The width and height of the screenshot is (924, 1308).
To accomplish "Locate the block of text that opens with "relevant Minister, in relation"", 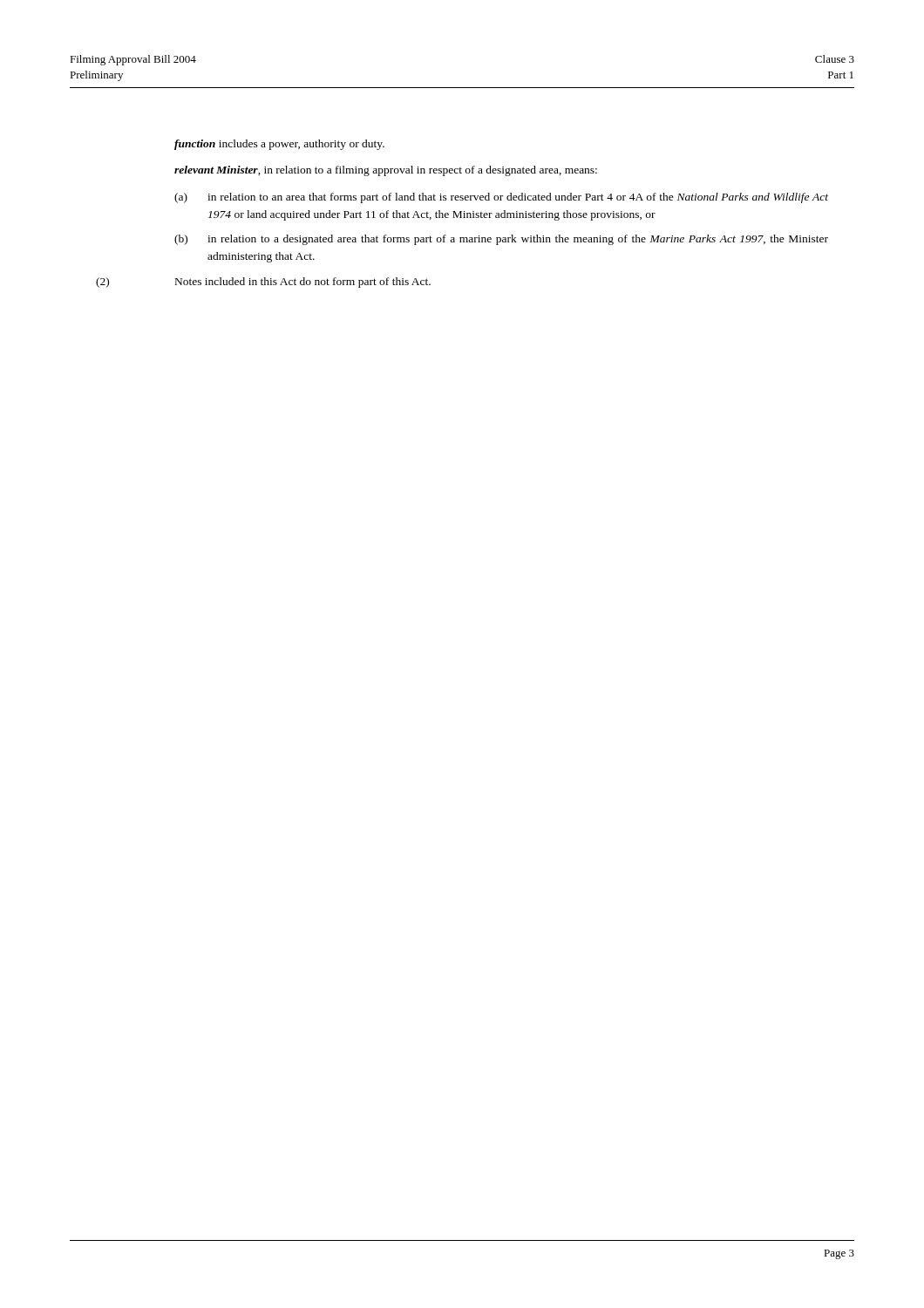I will [386, 170].
